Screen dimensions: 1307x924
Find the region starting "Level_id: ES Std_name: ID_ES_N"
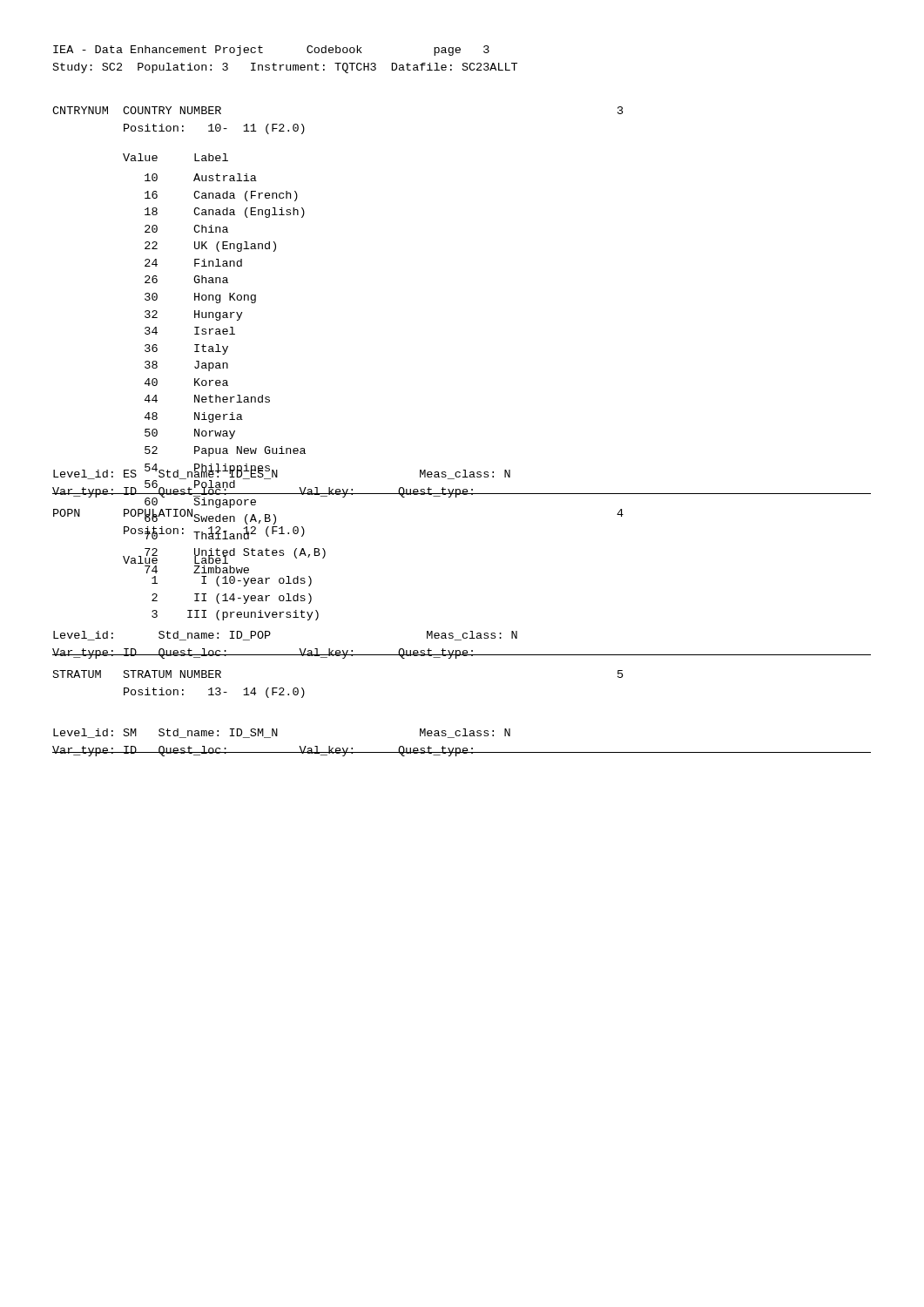pyautogui.click(x=282, y=483)
